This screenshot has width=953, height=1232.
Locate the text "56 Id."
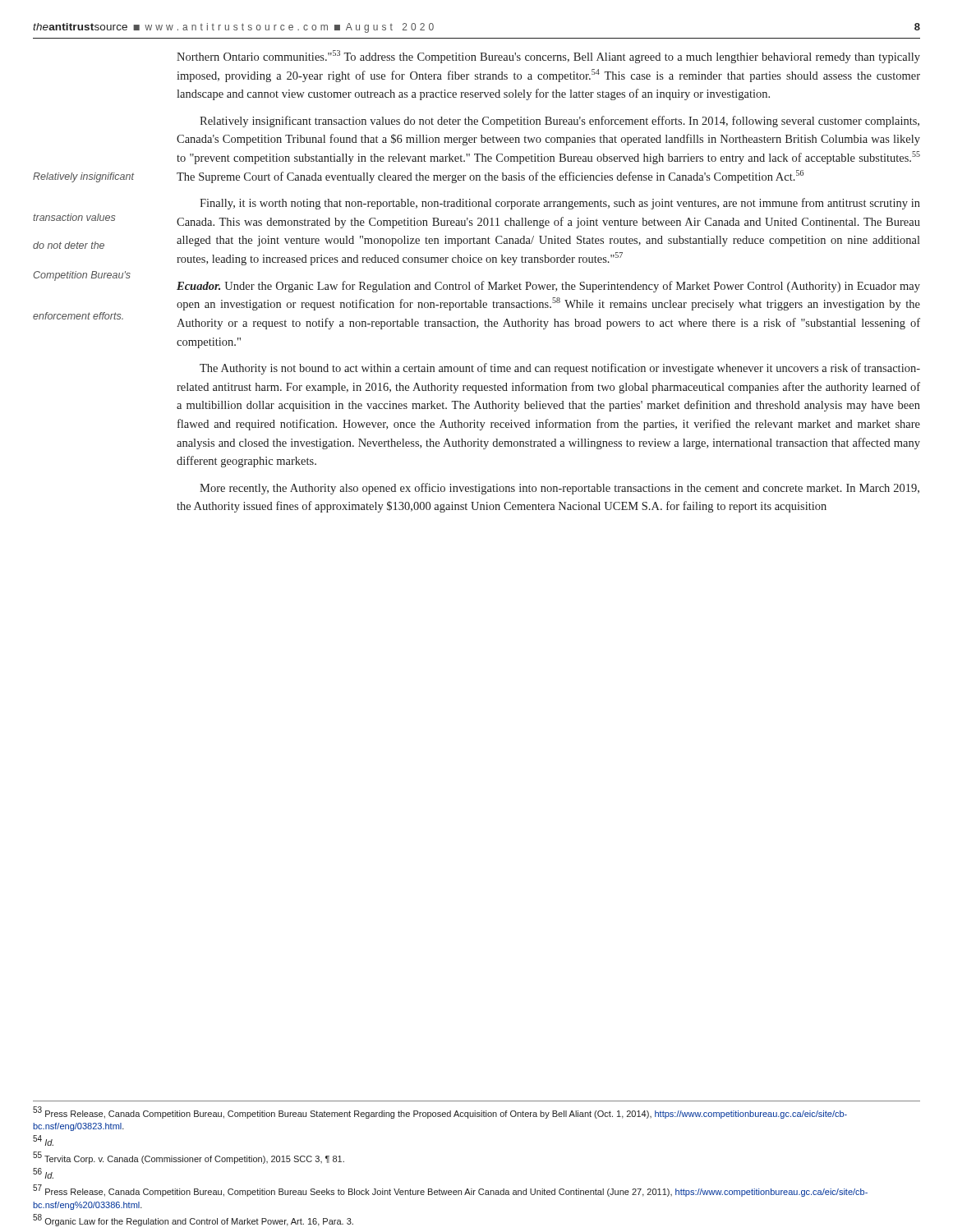(x=43, y=1174)
